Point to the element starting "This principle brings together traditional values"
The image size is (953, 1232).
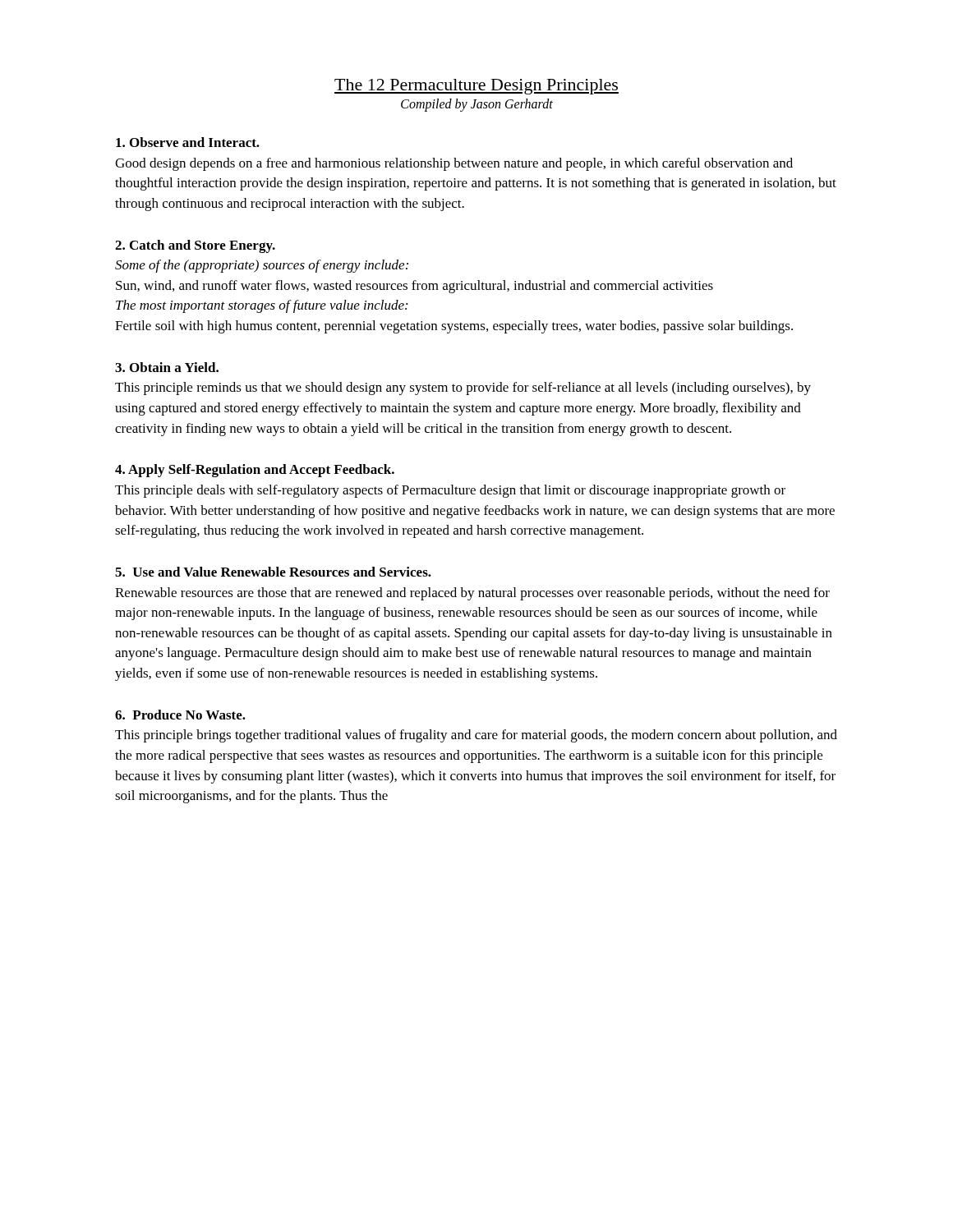(476, 766)
